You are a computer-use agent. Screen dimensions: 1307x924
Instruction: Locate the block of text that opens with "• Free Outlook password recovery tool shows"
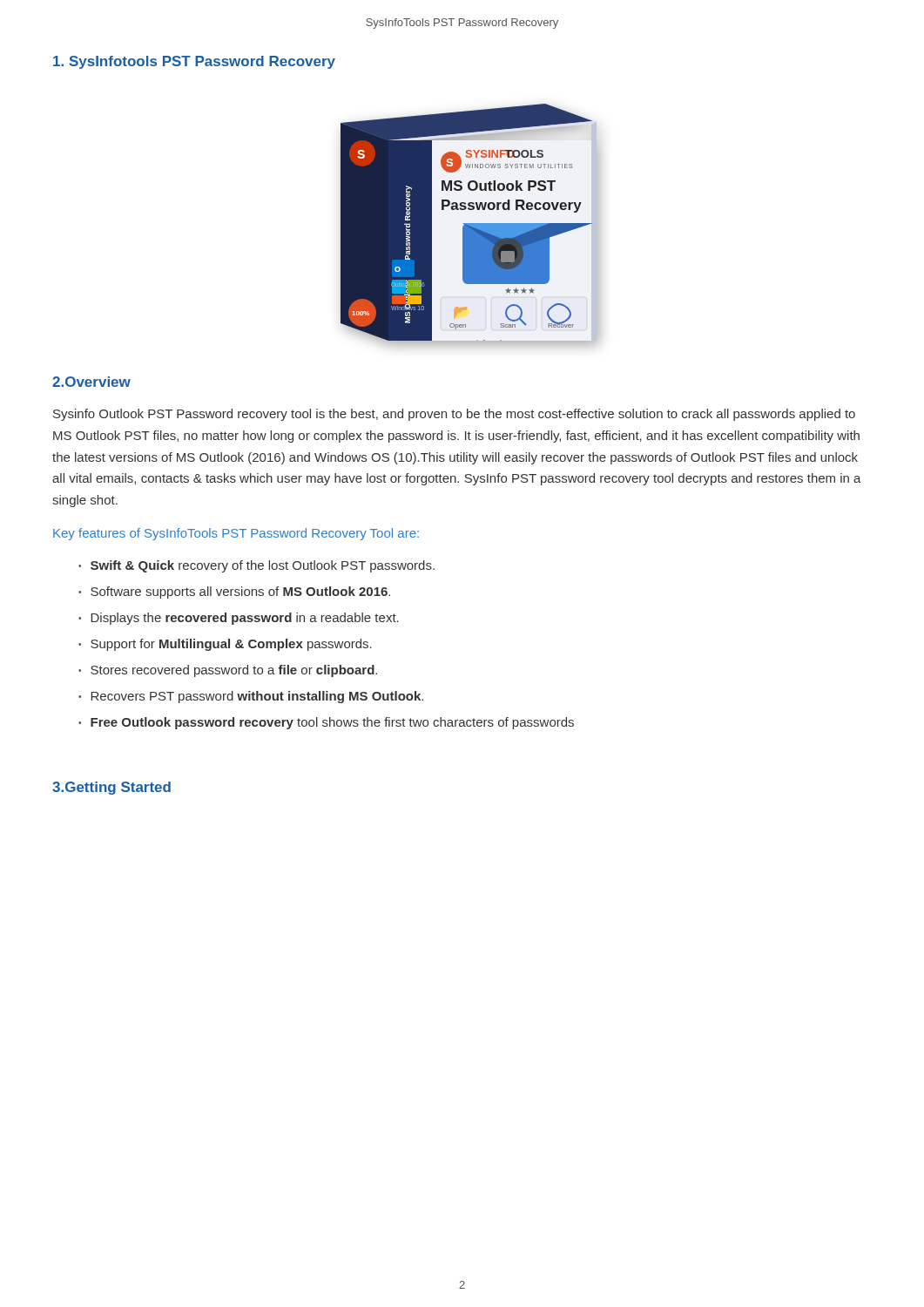326,722
